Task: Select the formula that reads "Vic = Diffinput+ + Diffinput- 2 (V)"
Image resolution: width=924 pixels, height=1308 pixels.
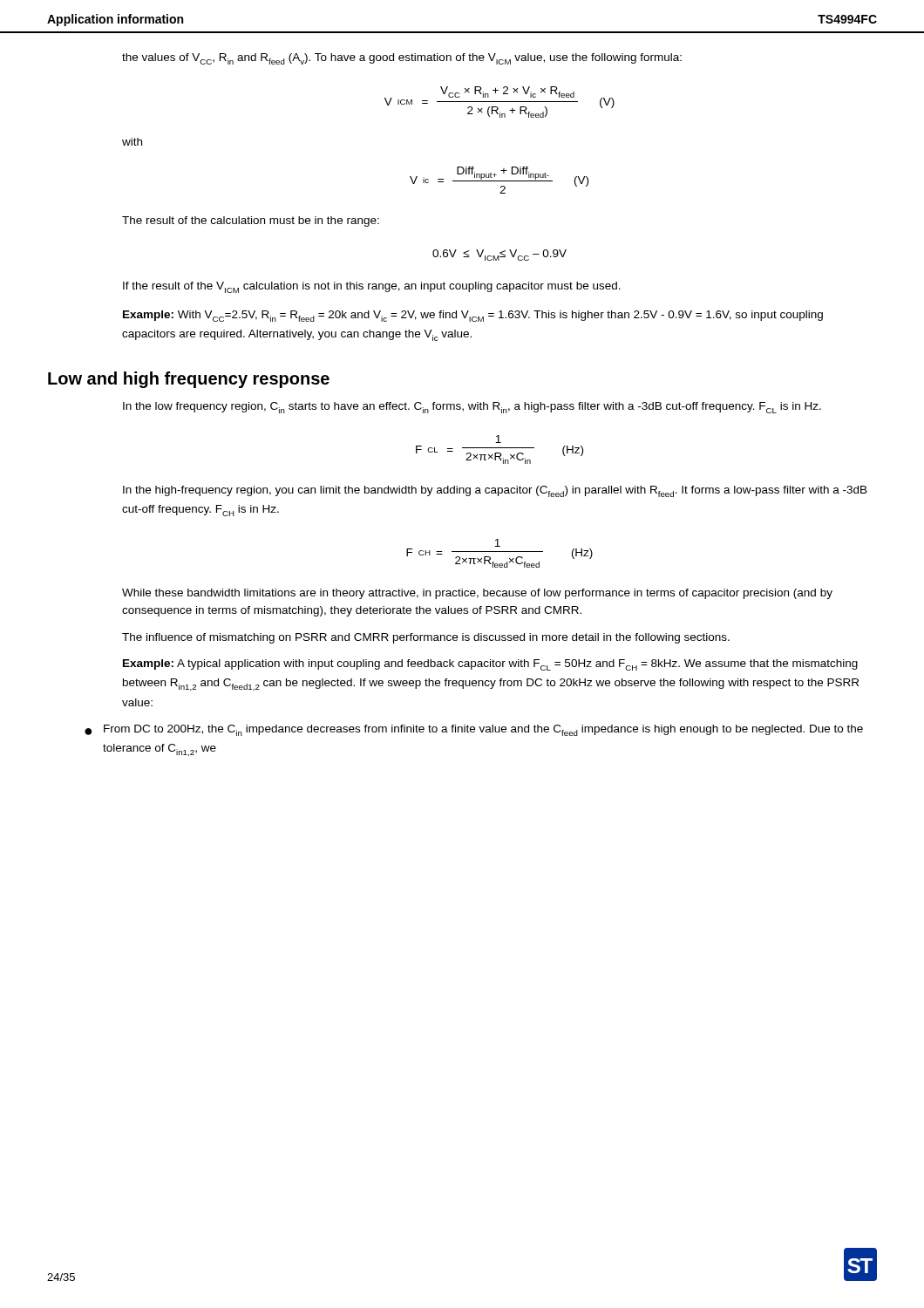Action: tap(499, 180)
